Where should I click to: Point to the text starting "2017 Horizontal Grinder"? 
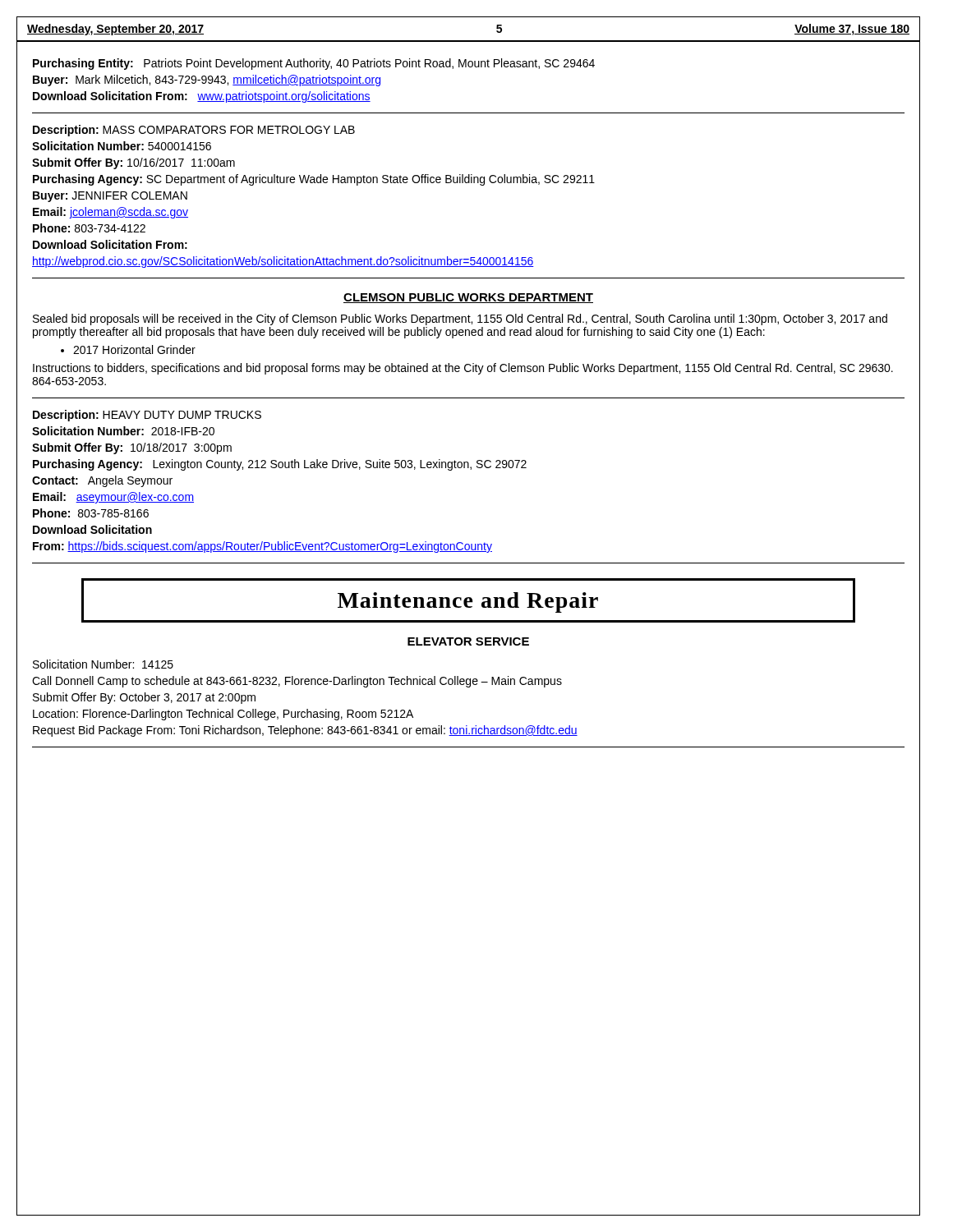tap(128, 349)
